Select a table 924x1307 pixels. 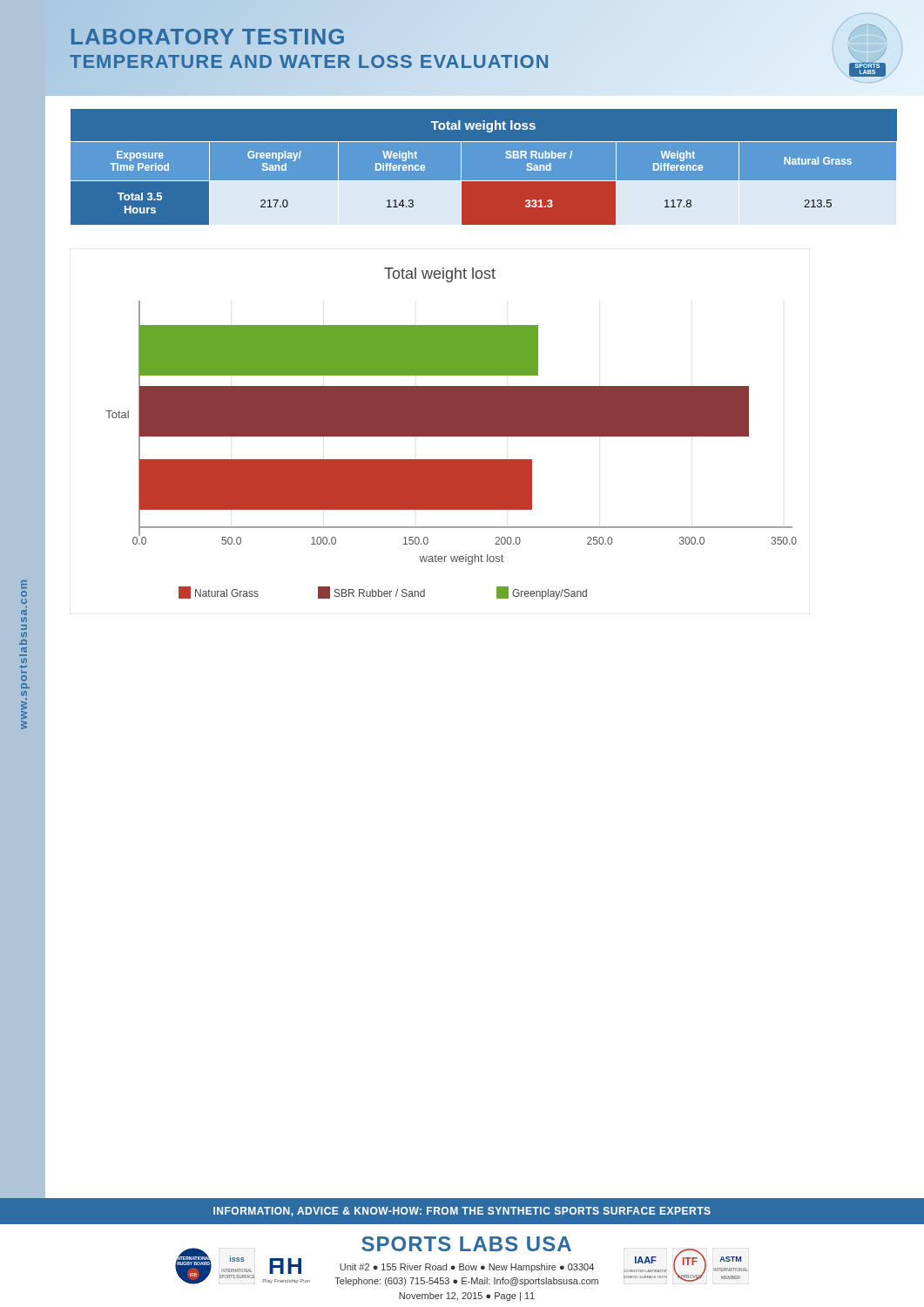[483, 167]
